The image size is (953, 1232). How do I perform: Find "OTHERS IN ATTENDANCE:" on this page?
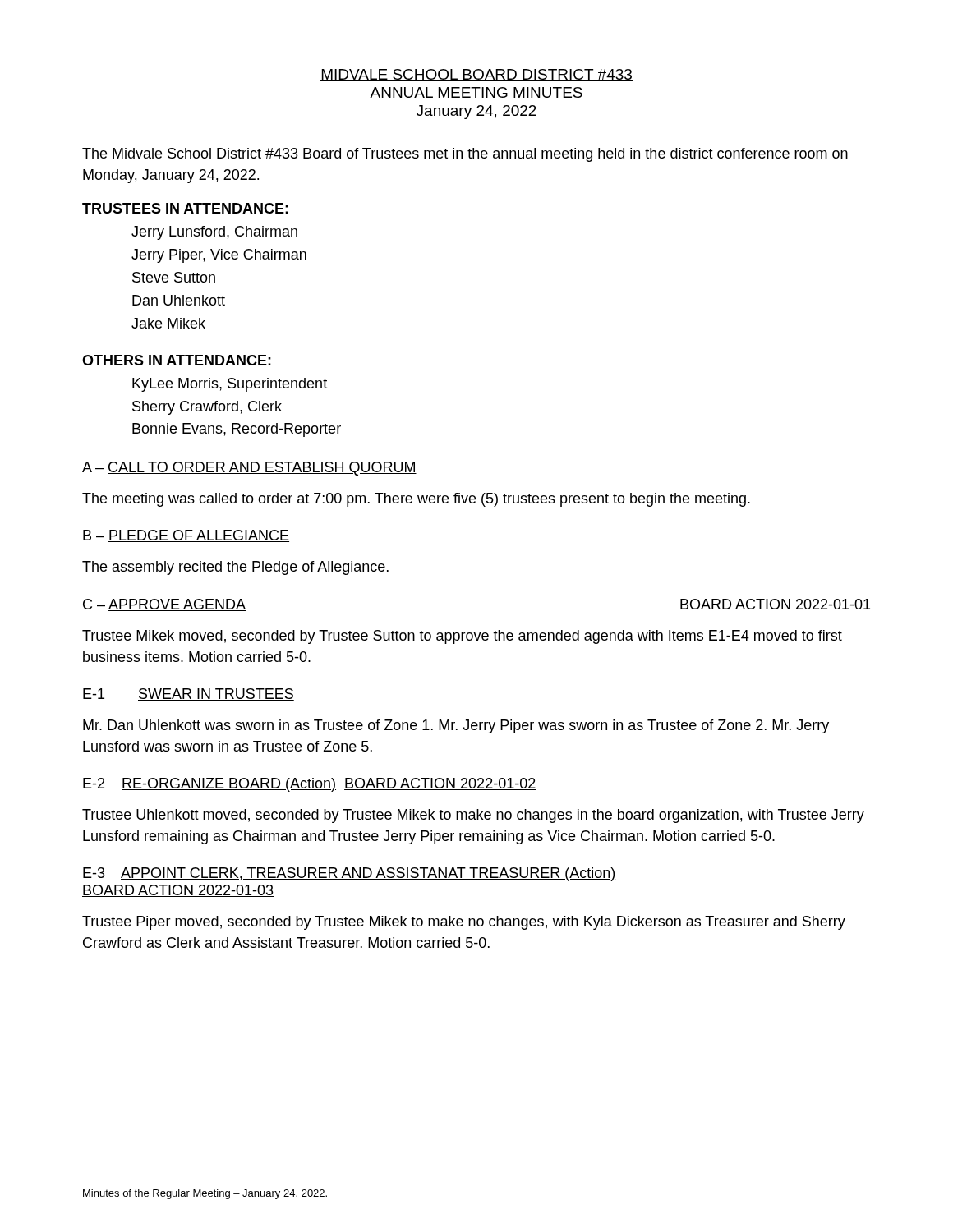(177, 360)
